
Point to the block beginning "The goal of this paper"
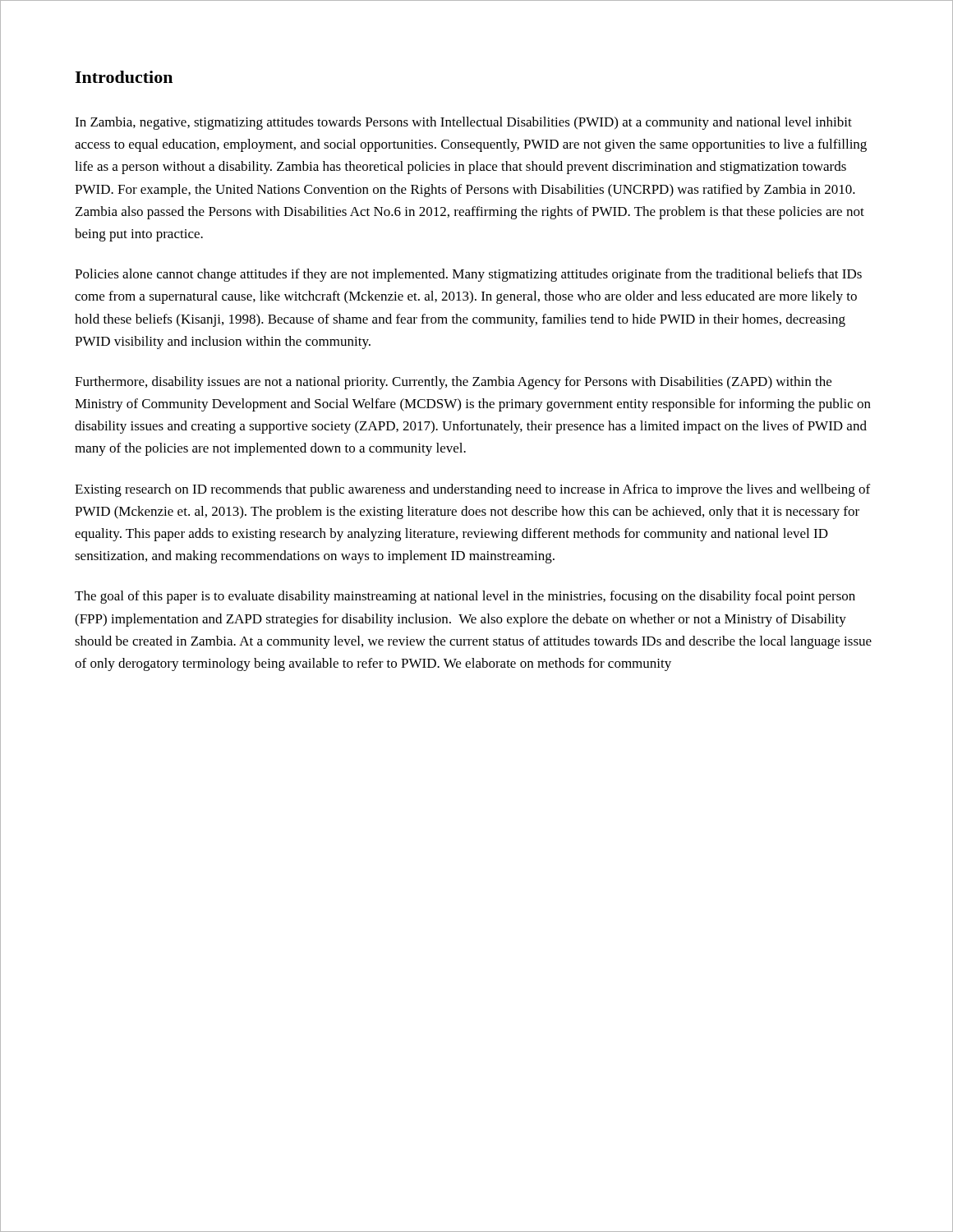473,630
